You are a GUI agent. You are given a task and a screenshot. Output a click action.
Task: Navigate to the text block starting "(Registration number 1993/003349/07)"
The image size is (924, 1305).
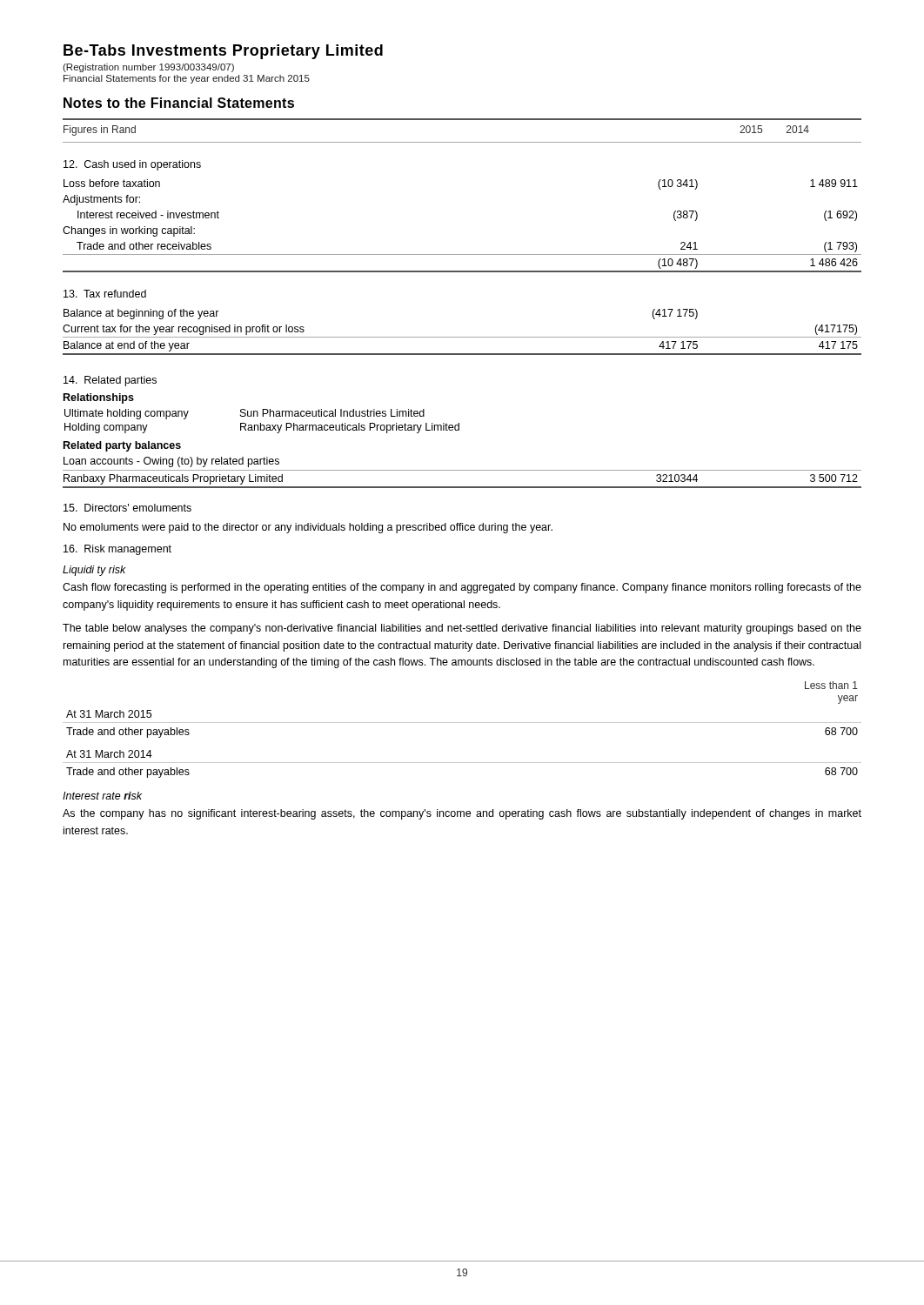[148, 68]
